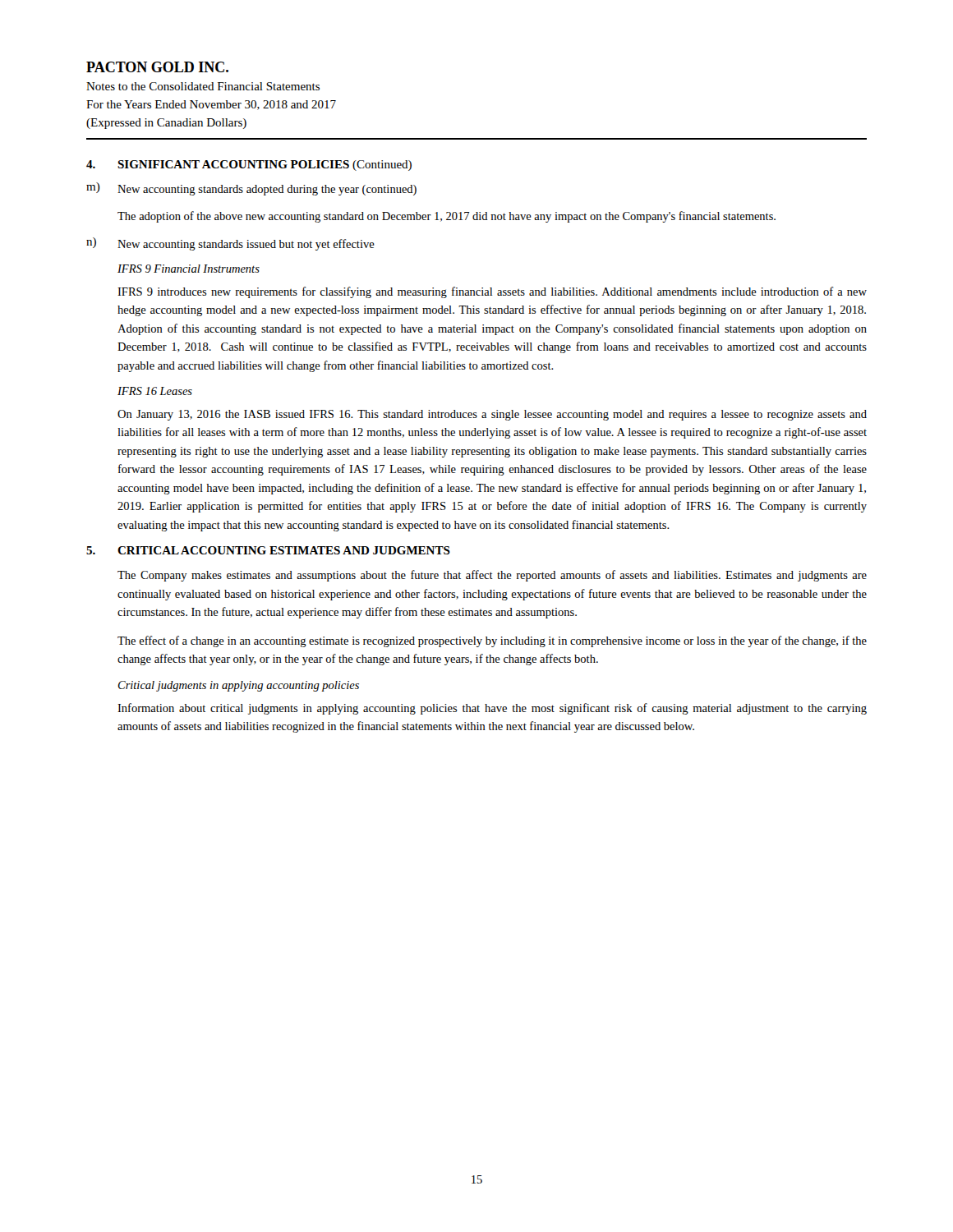This screenshot has height=1232, width=953.
Task: Where is the passage that starts "IFRS 9 Financial"?
Action: [188, 268]
